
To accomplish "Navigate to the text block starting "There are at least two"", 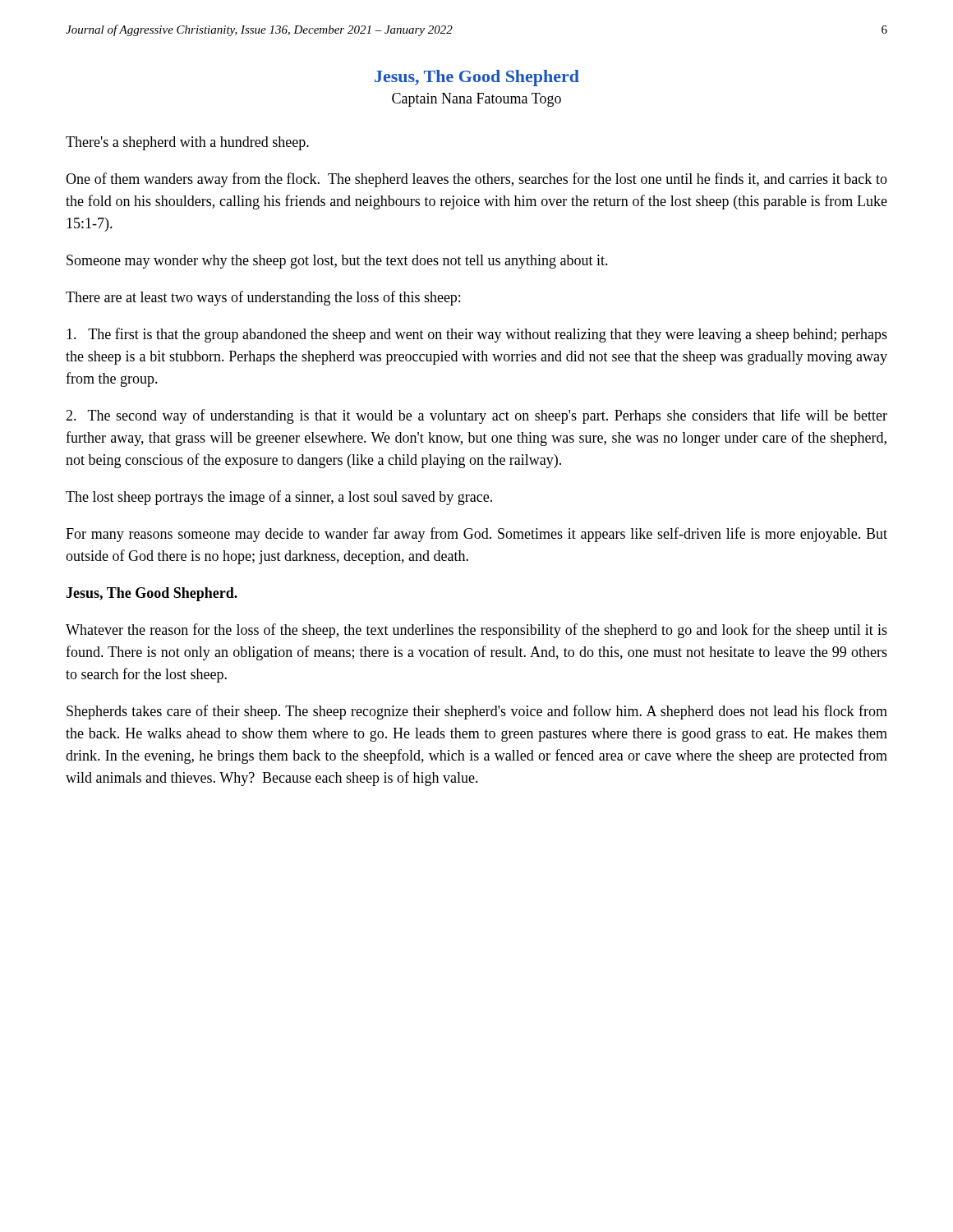I will (x=264, y=297).
